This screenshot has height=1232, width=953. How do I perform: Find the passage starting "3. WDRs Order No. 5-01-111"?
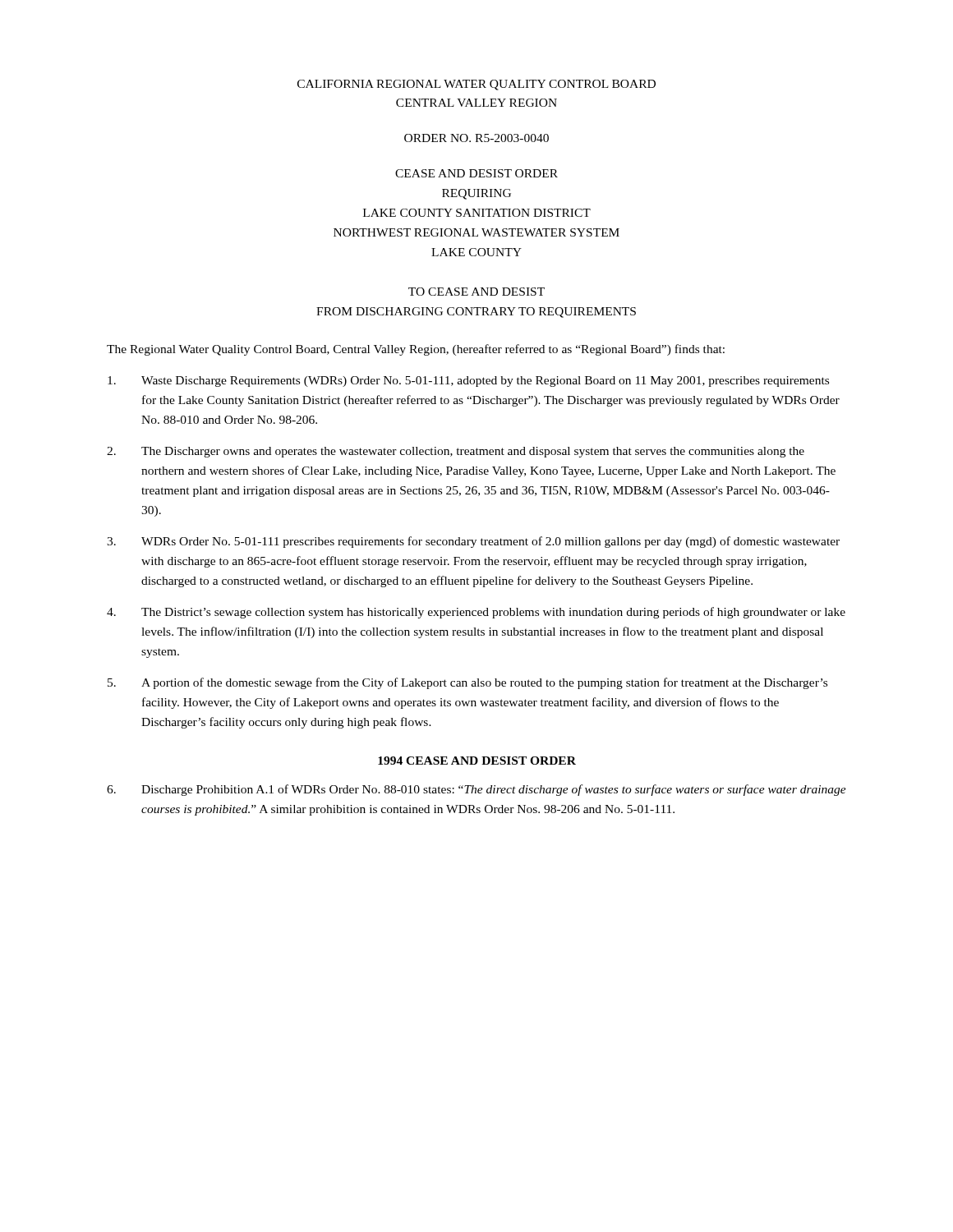[476, 561]
